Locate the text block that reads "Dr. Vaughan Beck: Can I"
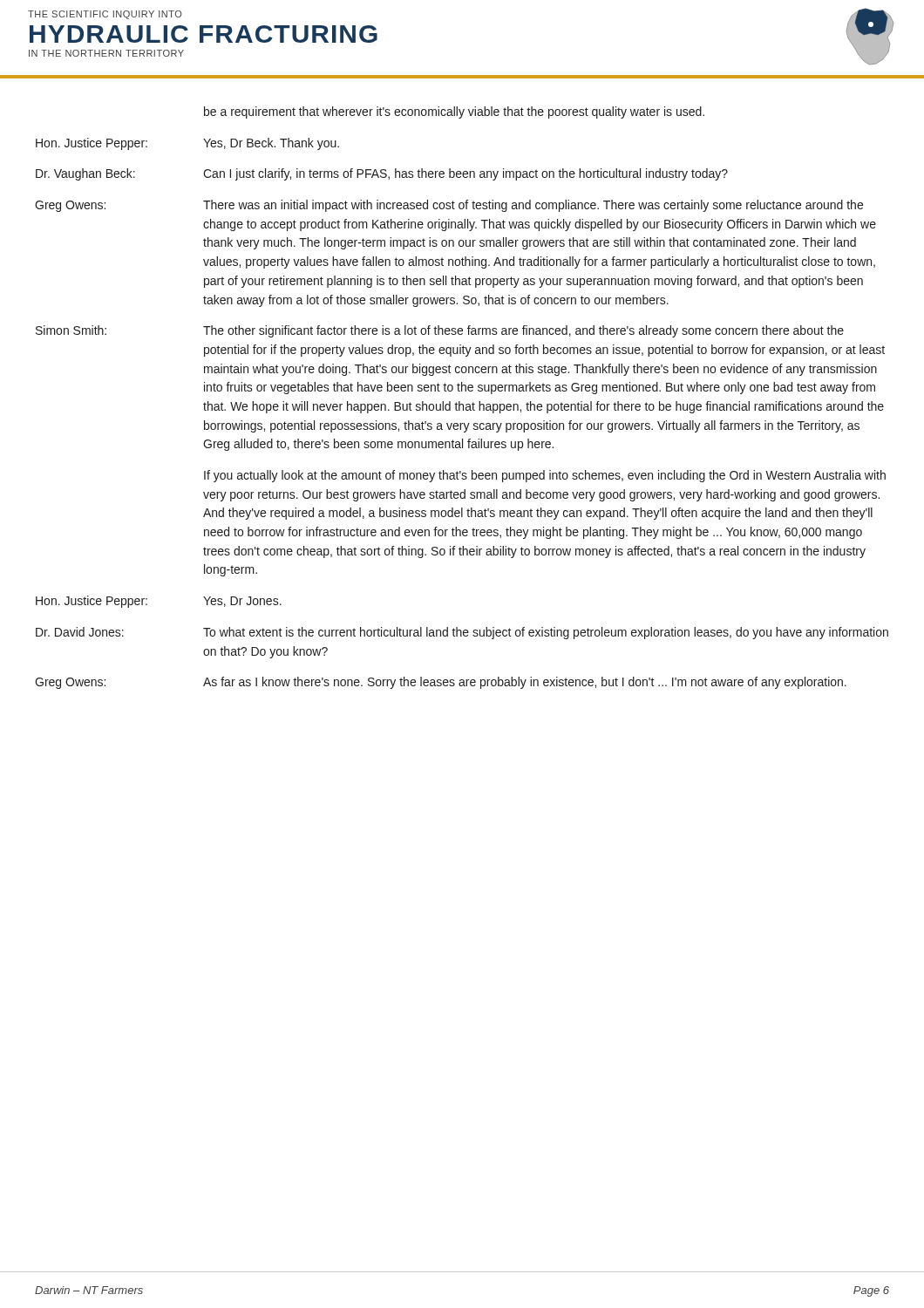 click(462, 175)
